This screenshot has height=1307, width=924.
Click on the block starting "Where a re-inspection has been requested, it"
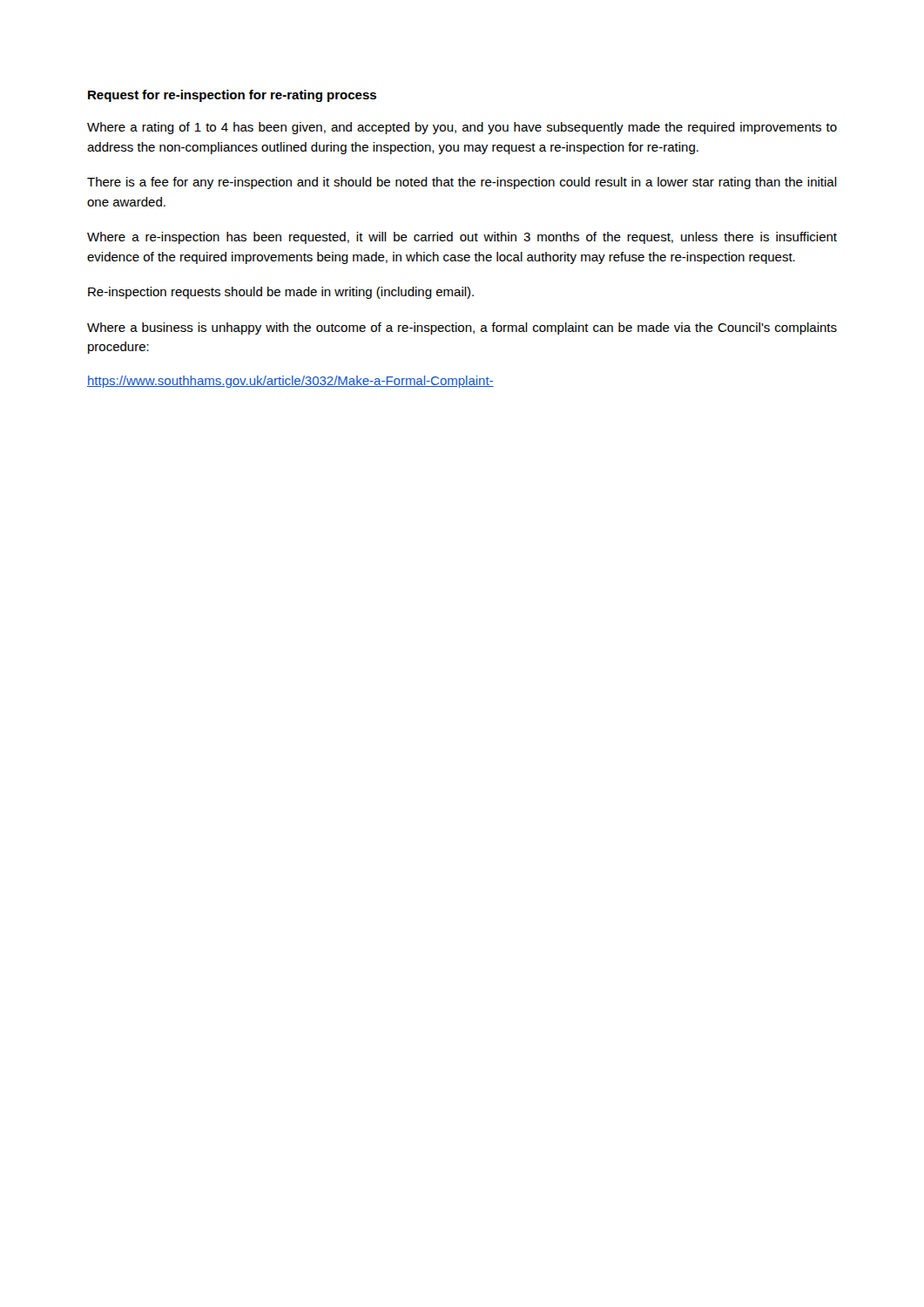click(x=462, y=246)
